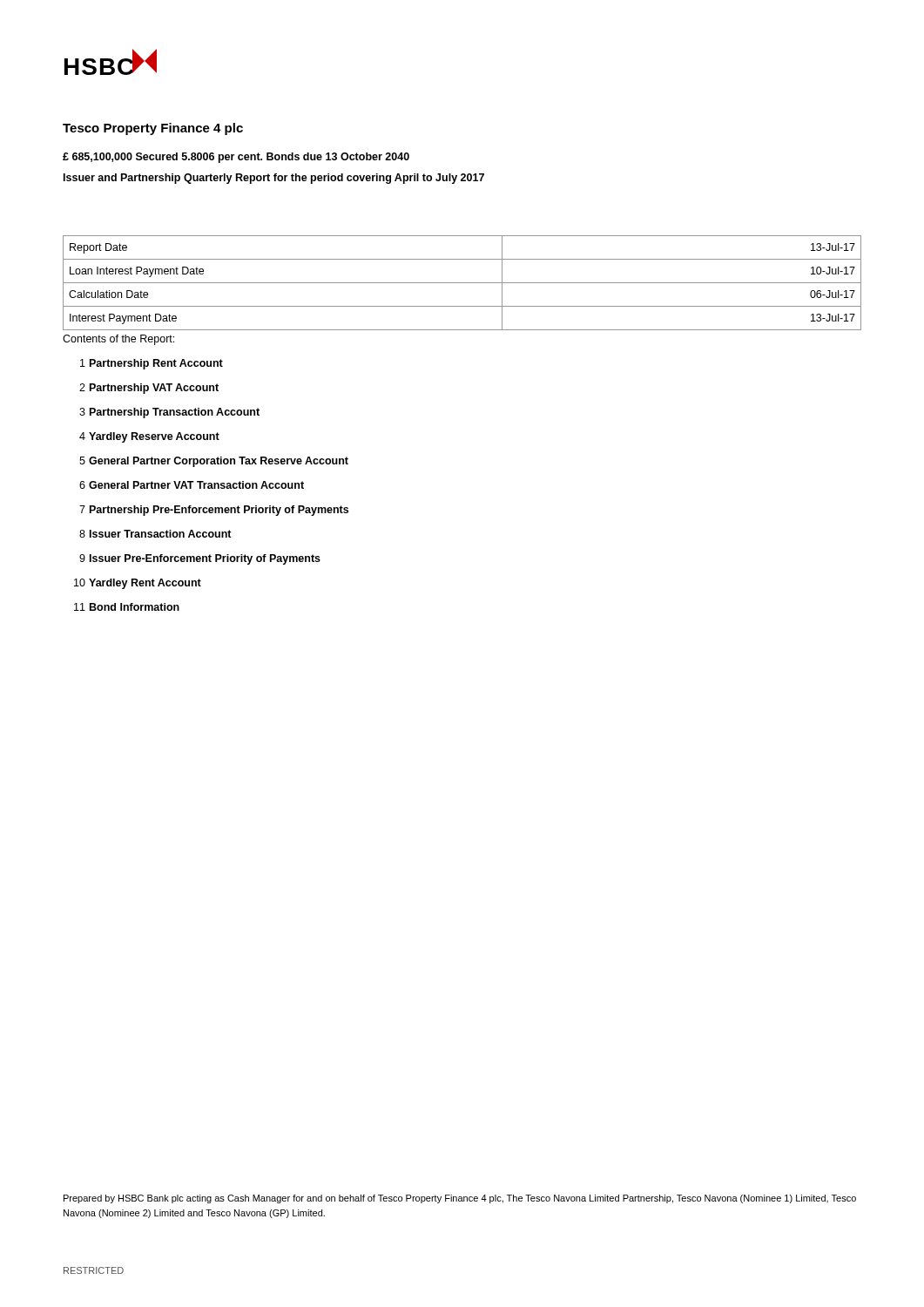Select the region starting "Contents of the Report:"
The image size is (924, 1307).
[119, 339]
